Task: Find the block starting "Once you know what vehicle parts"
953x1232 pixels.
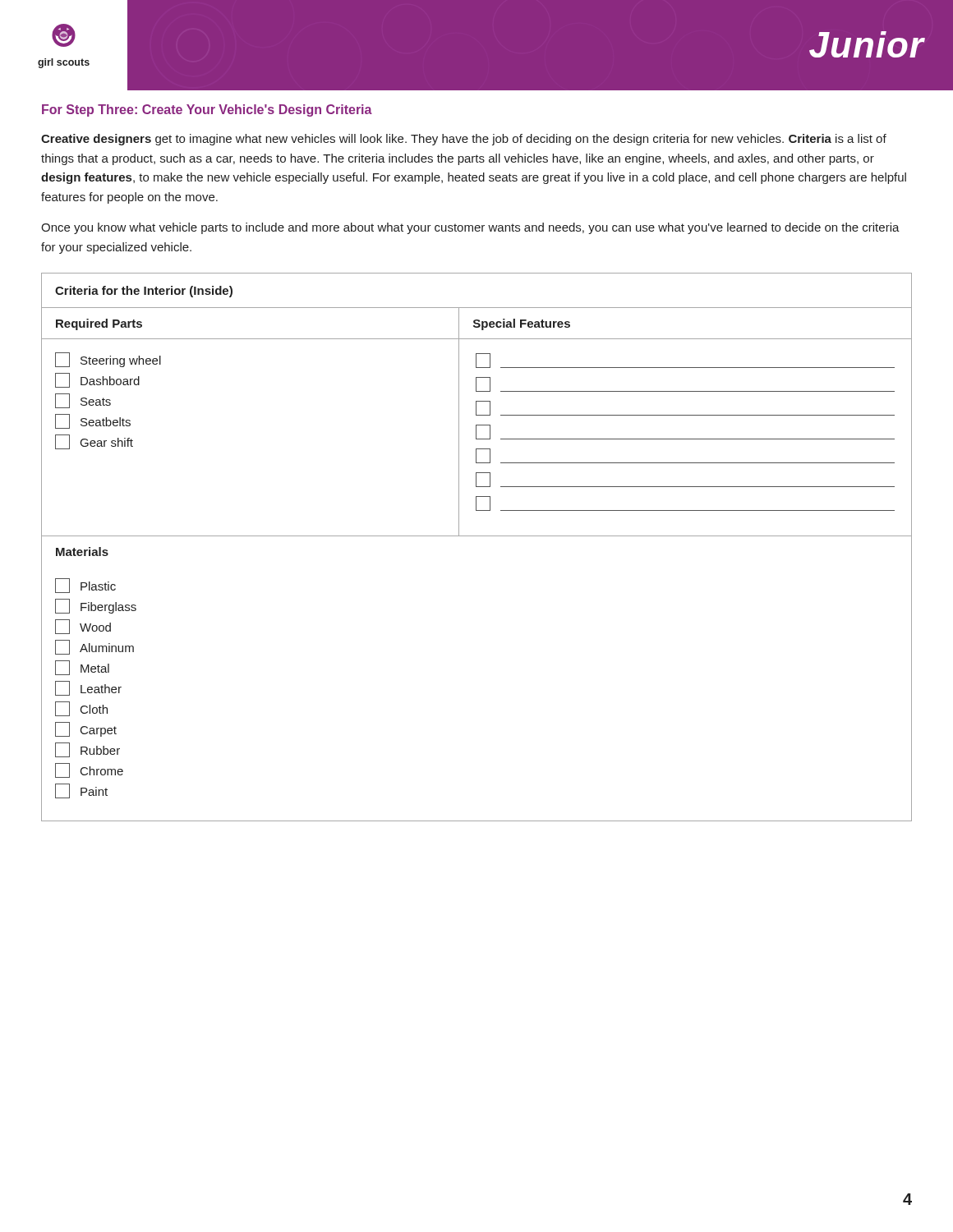Action: (470, 237)
